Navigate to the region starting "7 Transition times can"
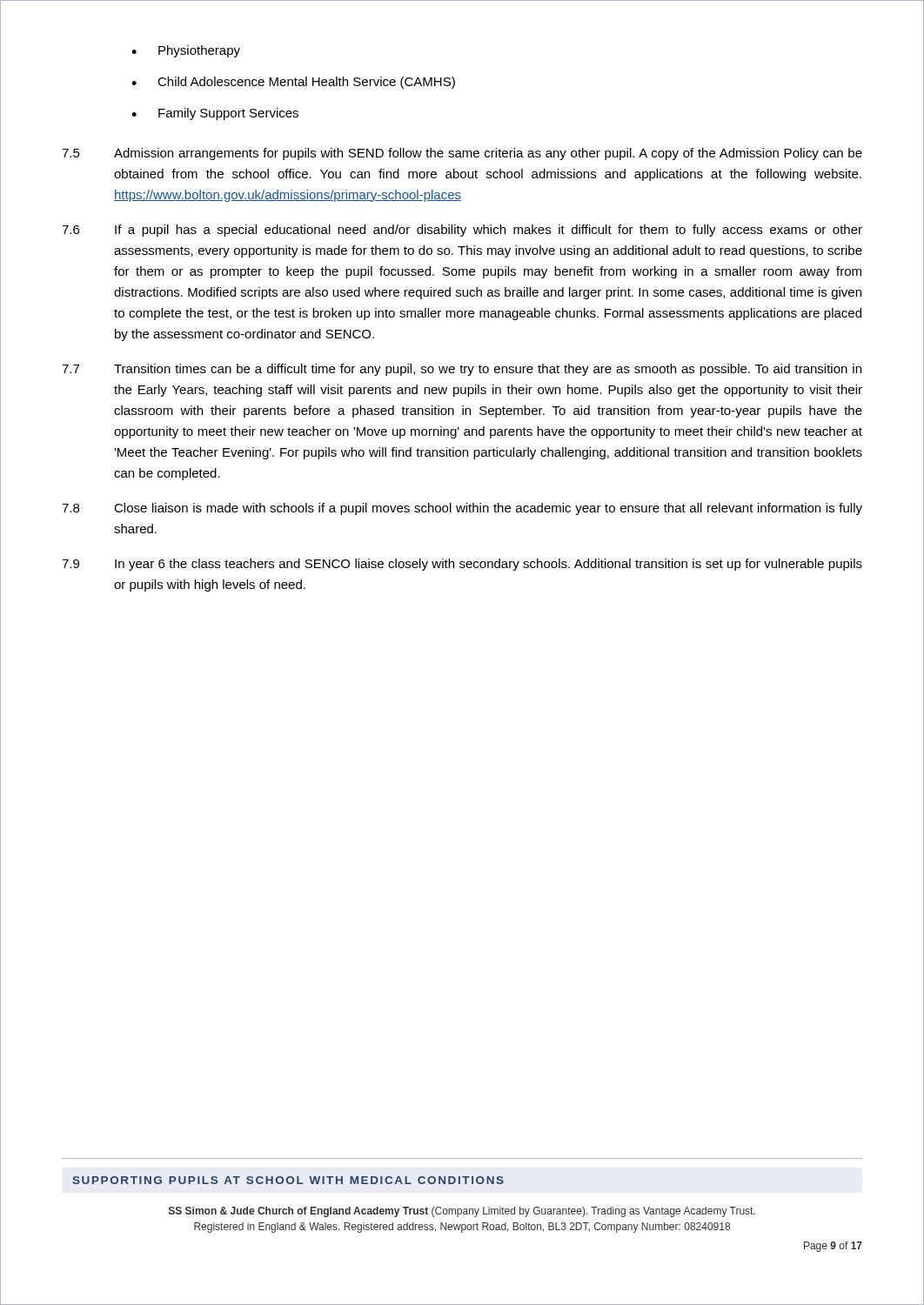The height and width of the screenshot is (1305, 924). (x=462, y=421)
